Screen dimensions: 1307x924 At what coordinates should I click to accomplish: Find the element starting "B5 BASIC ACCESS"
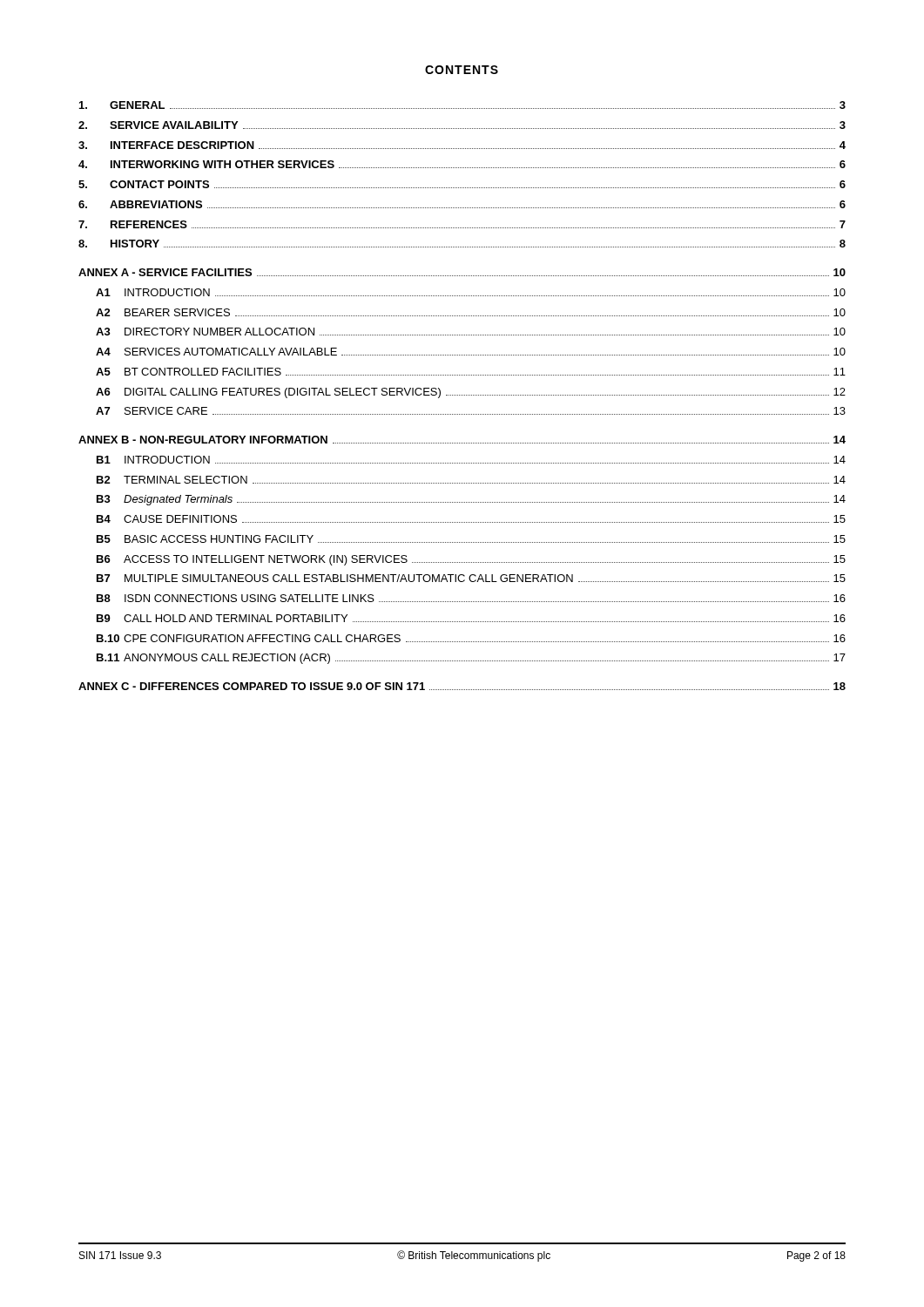pos(471,539)
